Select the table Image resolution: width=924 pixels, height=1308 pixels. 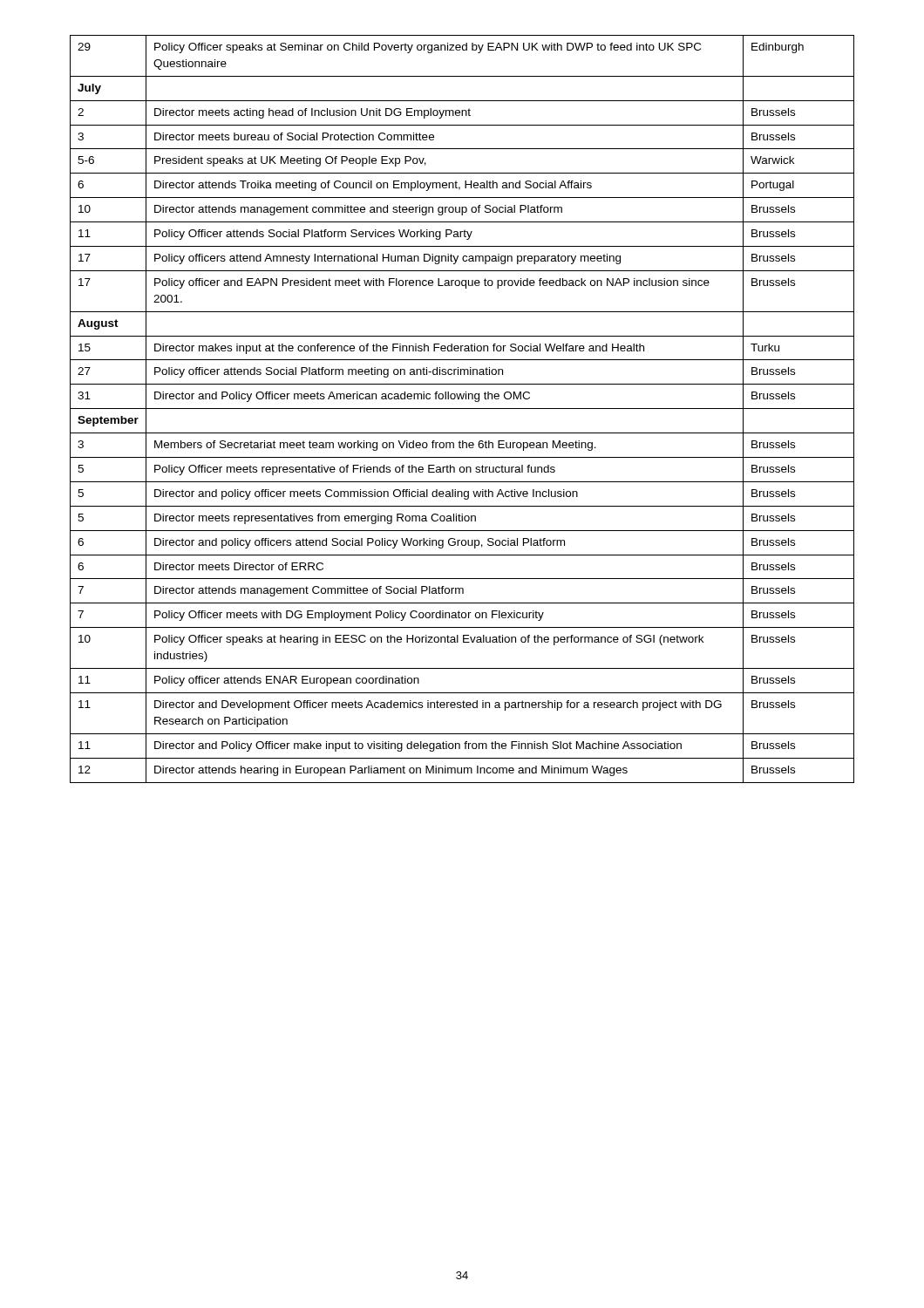(x=462, y=409)
